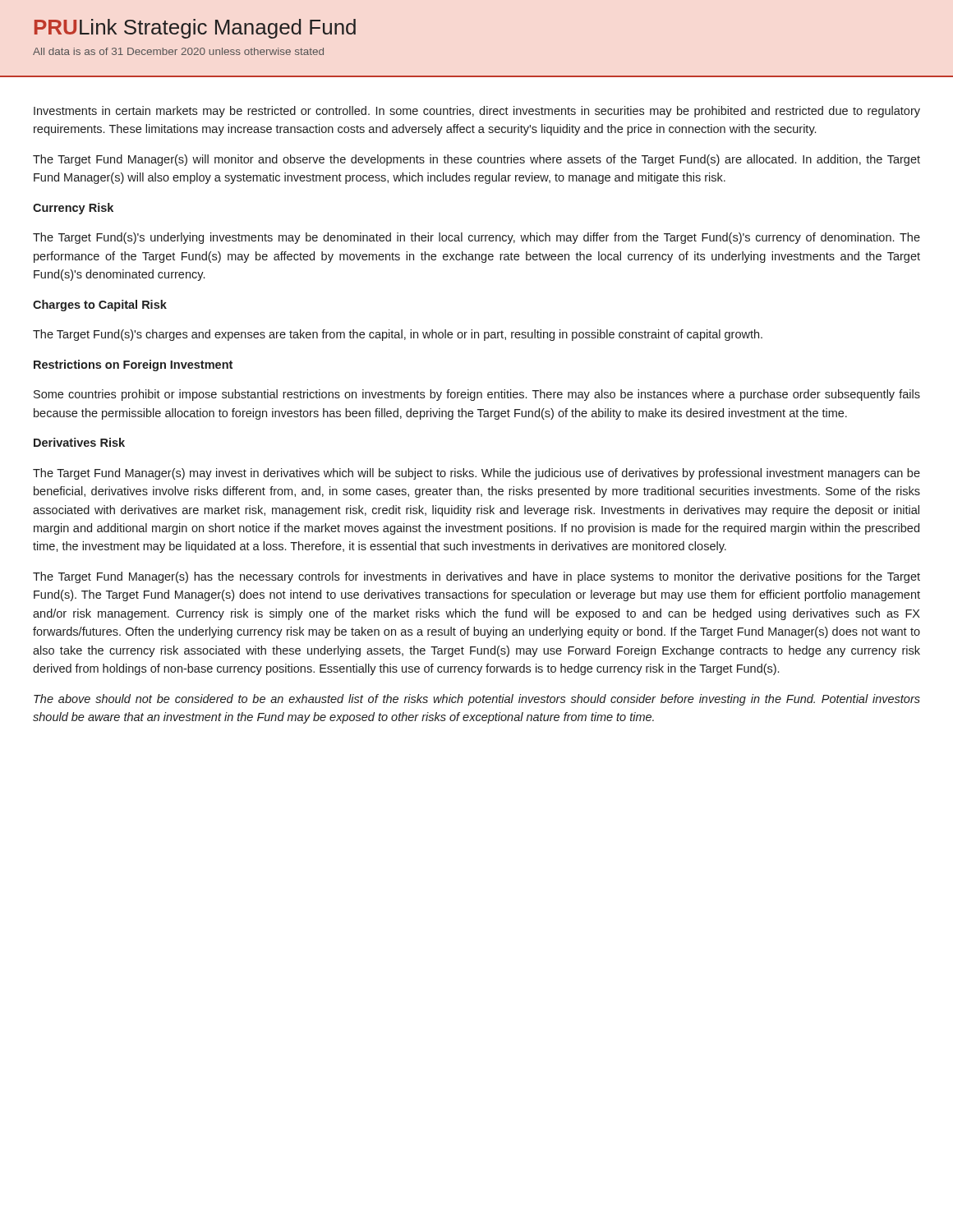Select the text block that reads "Investments in certain"
This screenshot has height=1232, width=953.
pyautogui.click(x=476, y=120)
